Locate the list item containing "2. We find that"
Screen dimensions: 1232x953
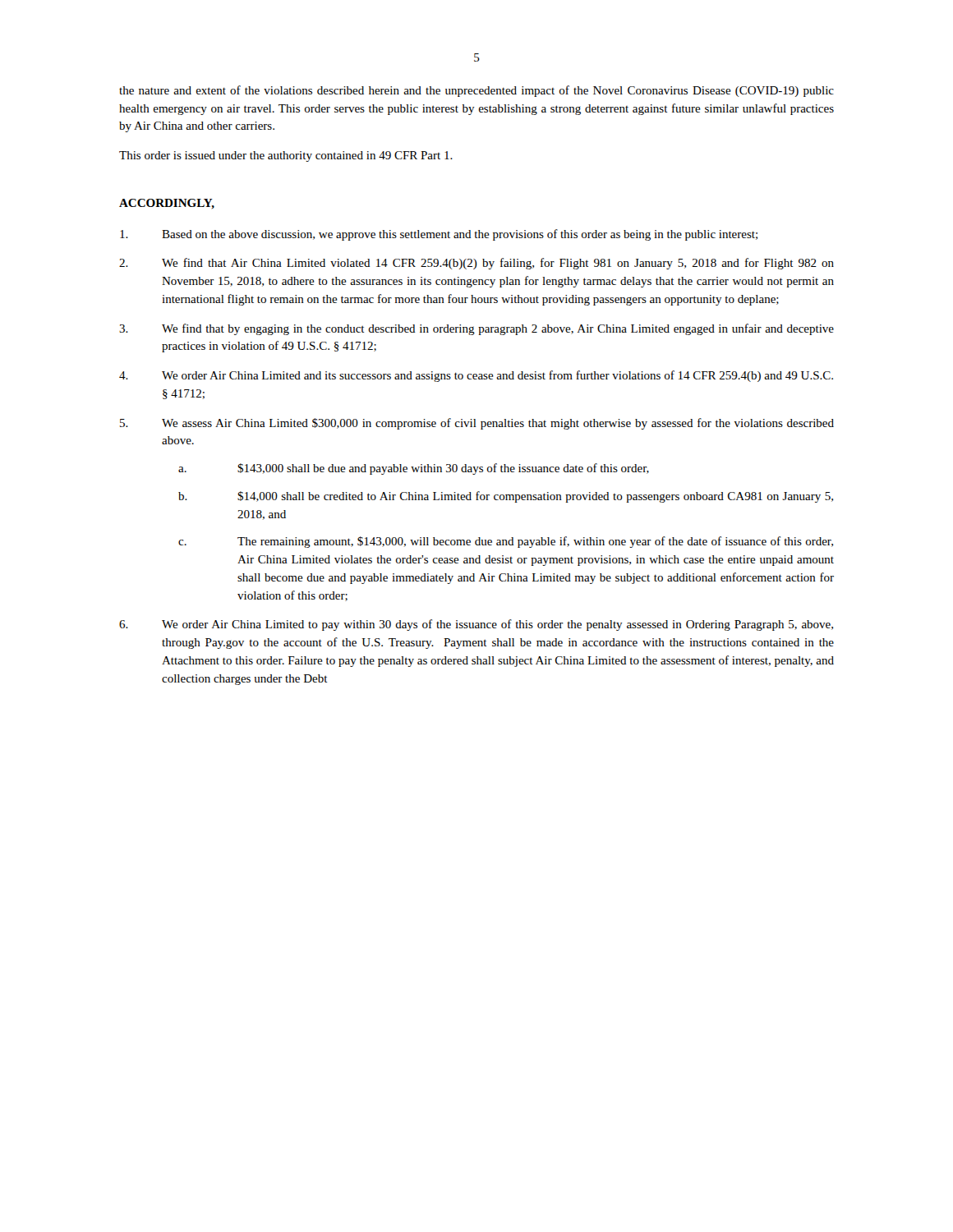pyautogui.click(x=476, y=282)
